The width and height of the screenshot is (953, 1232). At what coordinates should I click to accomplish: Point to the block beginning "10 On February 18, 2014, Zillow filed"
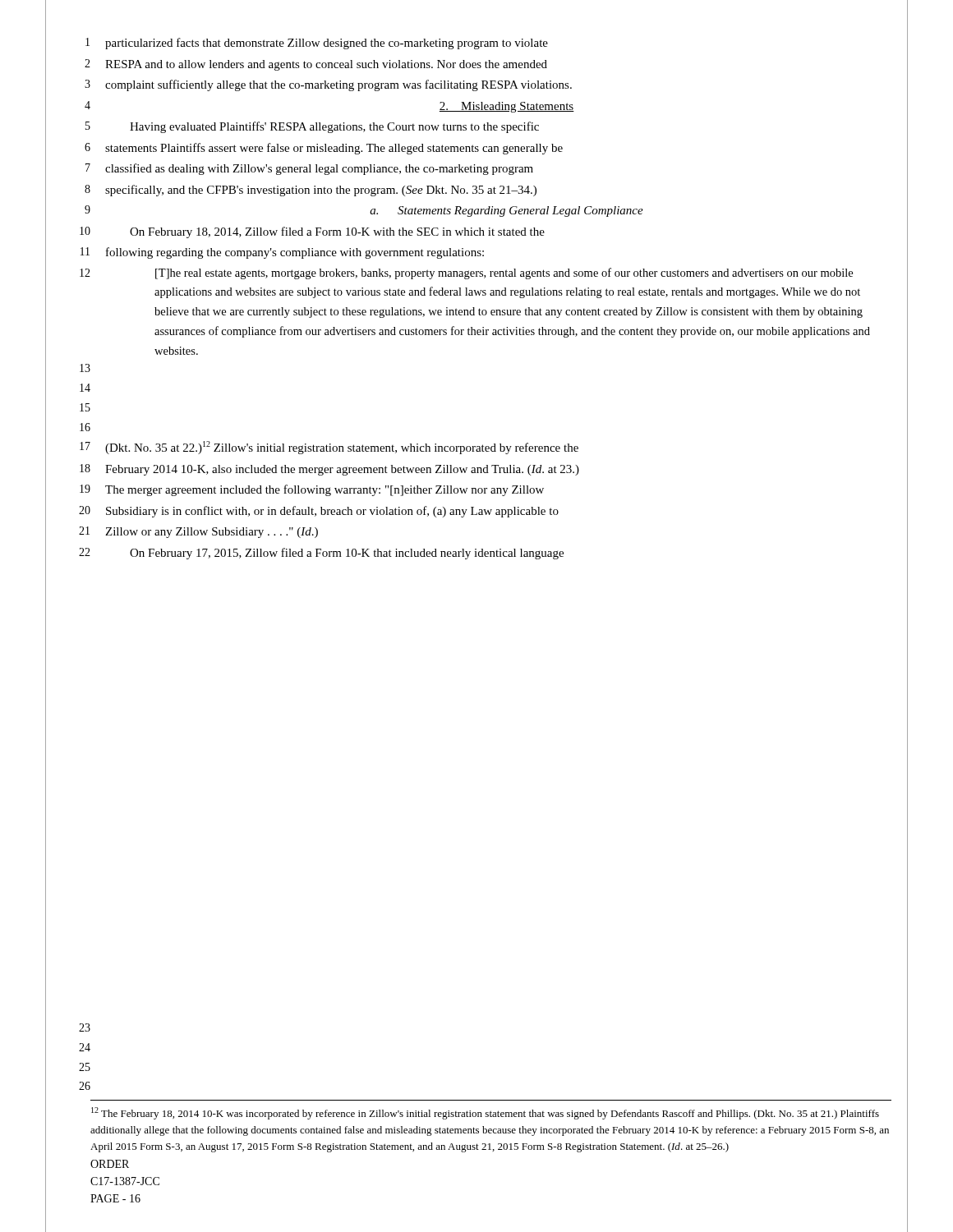476,232
